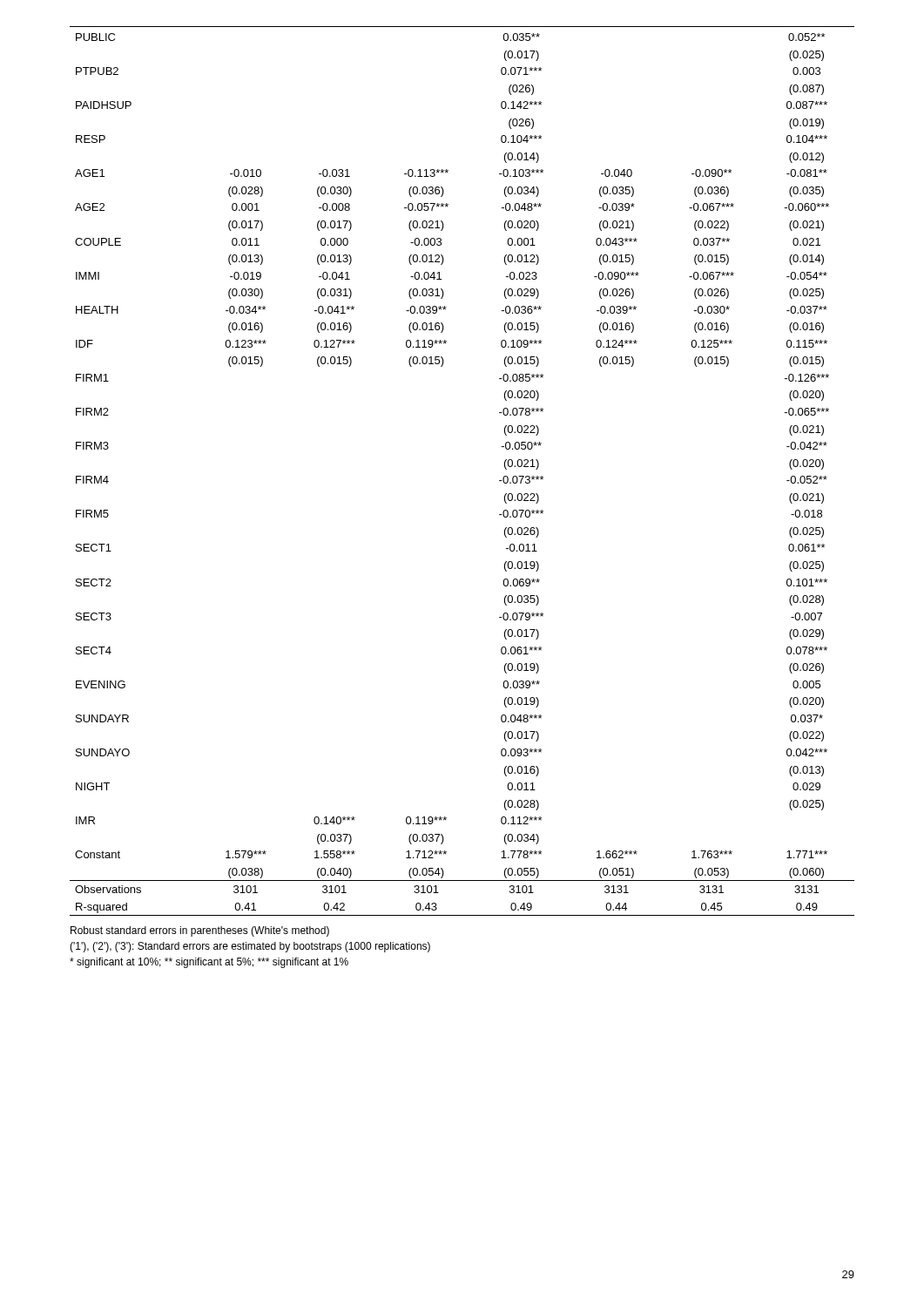
Task: Locate the footnote containing "('1'), ('2'), ('3'): Standard errors are estimated"
Action: pos(250,947)
